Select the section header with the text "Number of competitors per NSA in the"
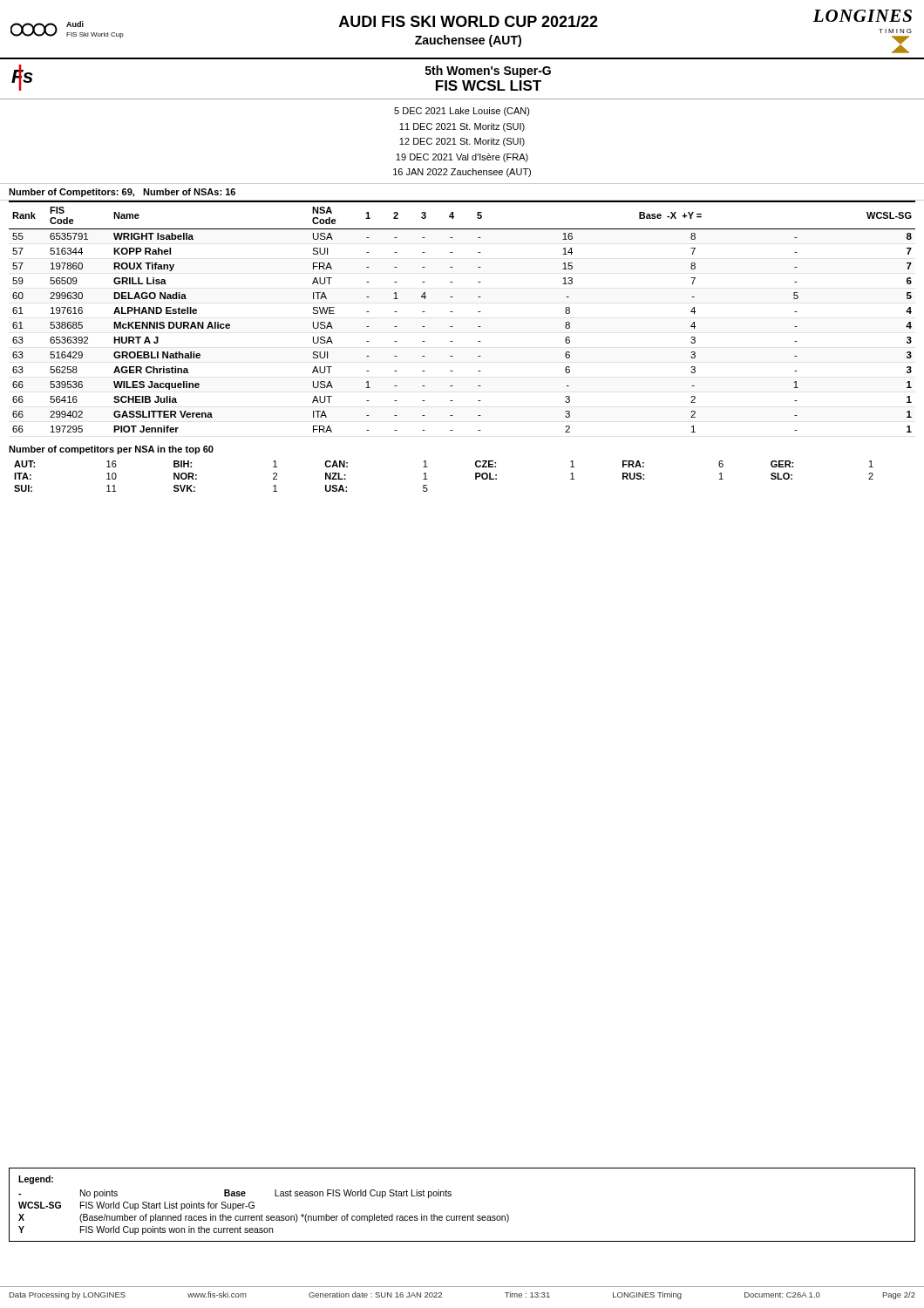The image size is (924, 1308). (x=111, y=449)
